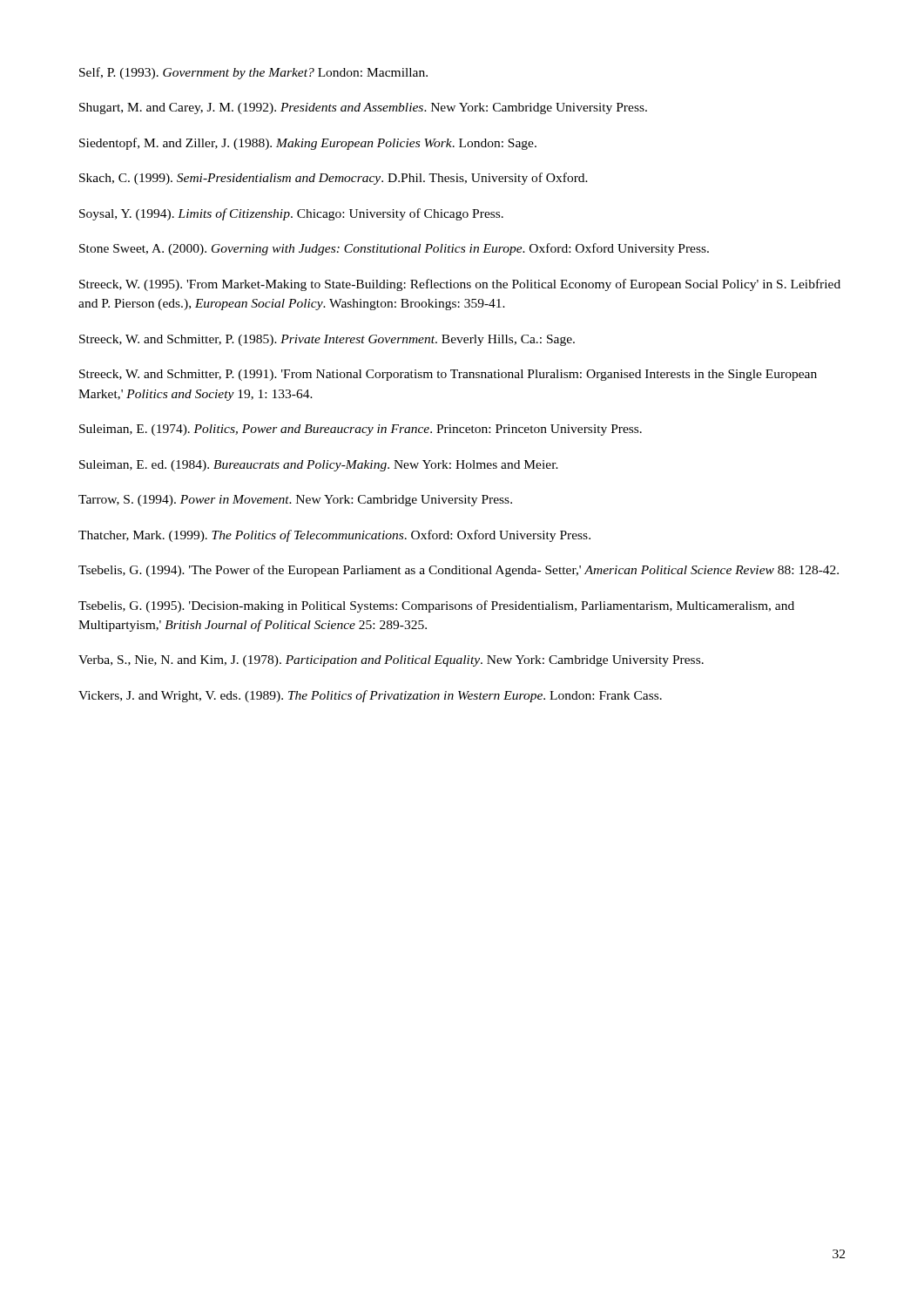The image size is (924, 1307).
Task: Point to the passage starting "Shugart, M. and Carey, J."
Action: pos(363,107)
